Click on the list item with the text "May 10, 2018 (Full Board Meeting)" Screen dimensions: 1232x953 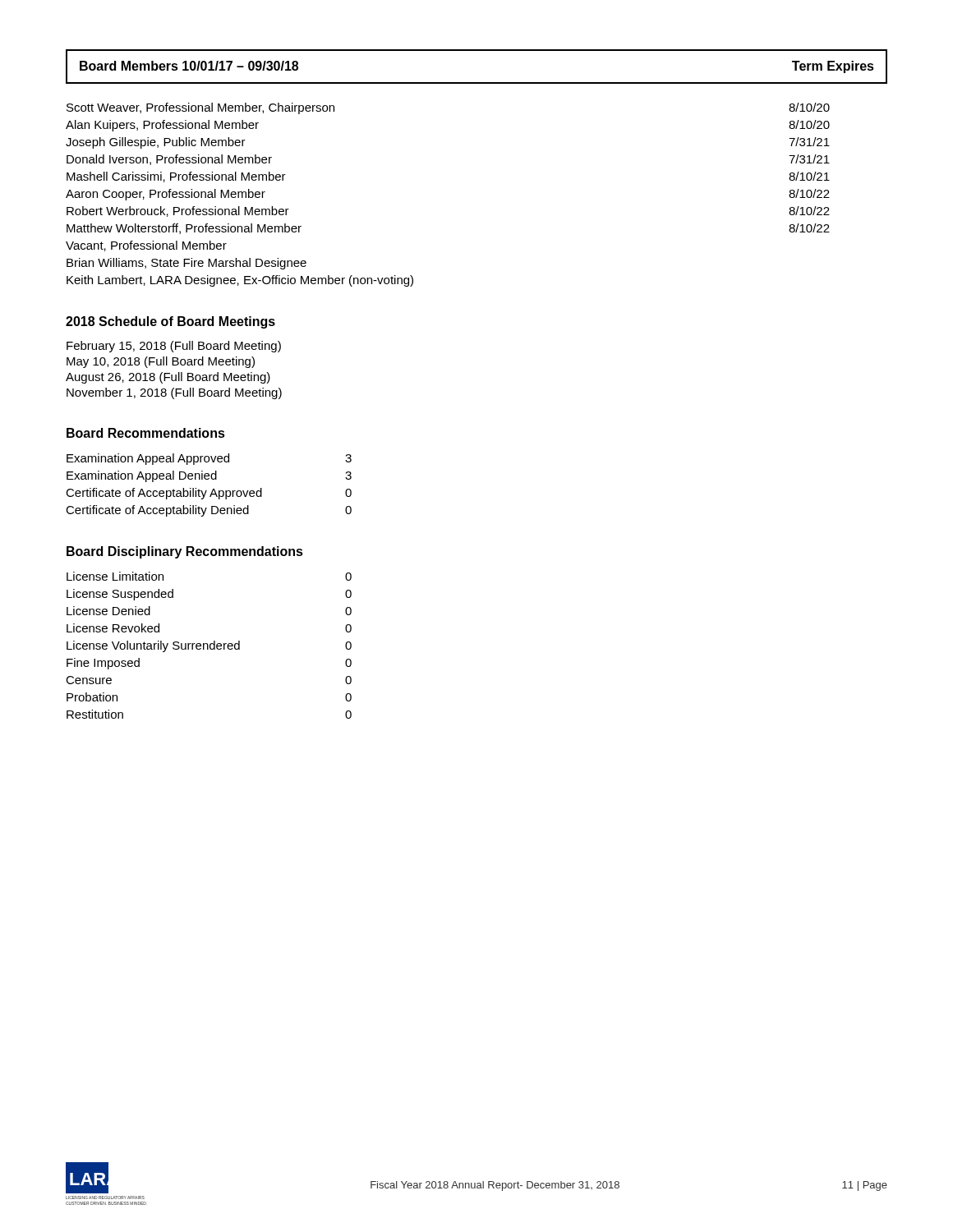tap(161, 361)
